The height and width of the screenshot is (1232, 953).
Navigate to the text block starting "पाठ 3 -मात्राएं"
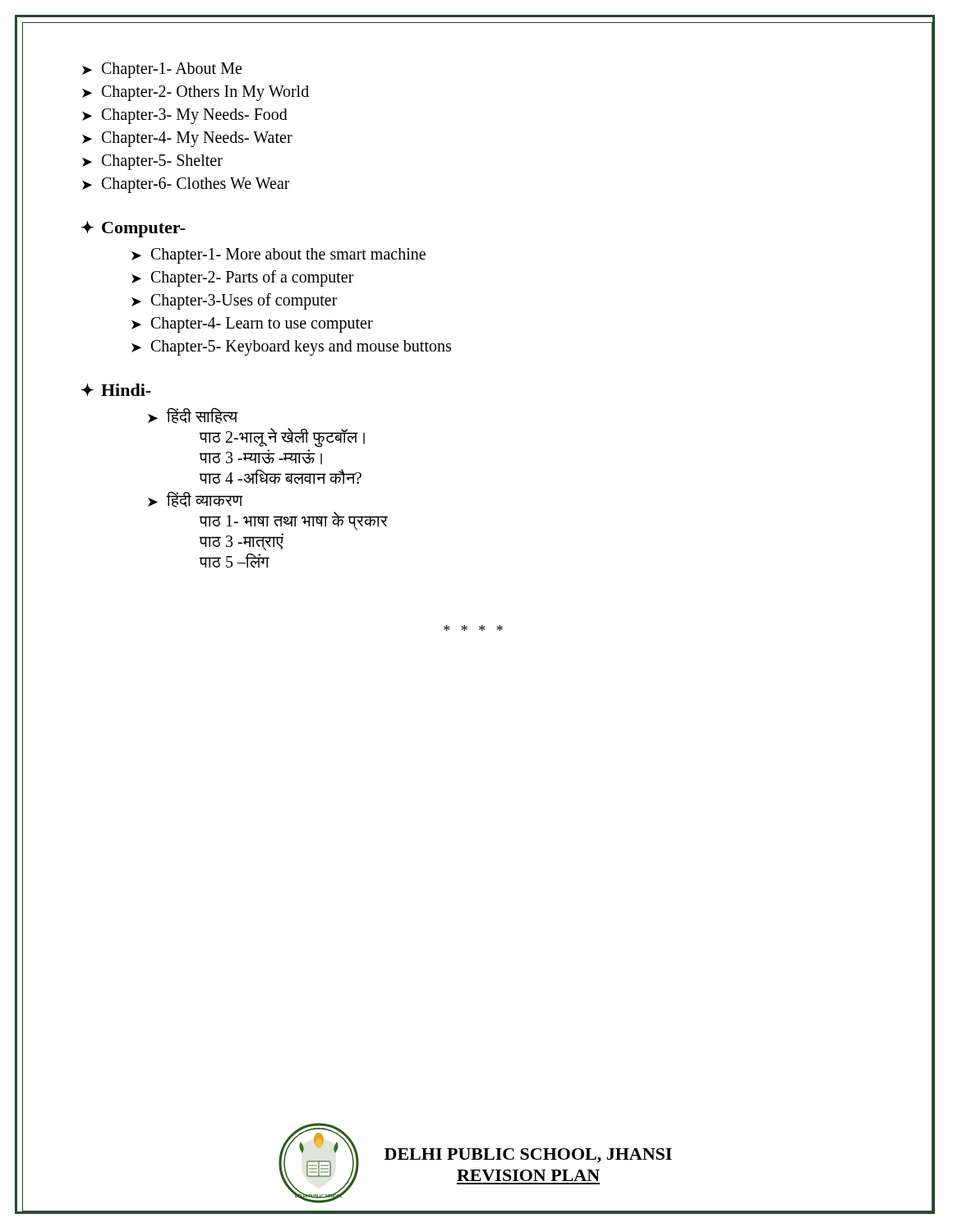(x=241, y=541)
